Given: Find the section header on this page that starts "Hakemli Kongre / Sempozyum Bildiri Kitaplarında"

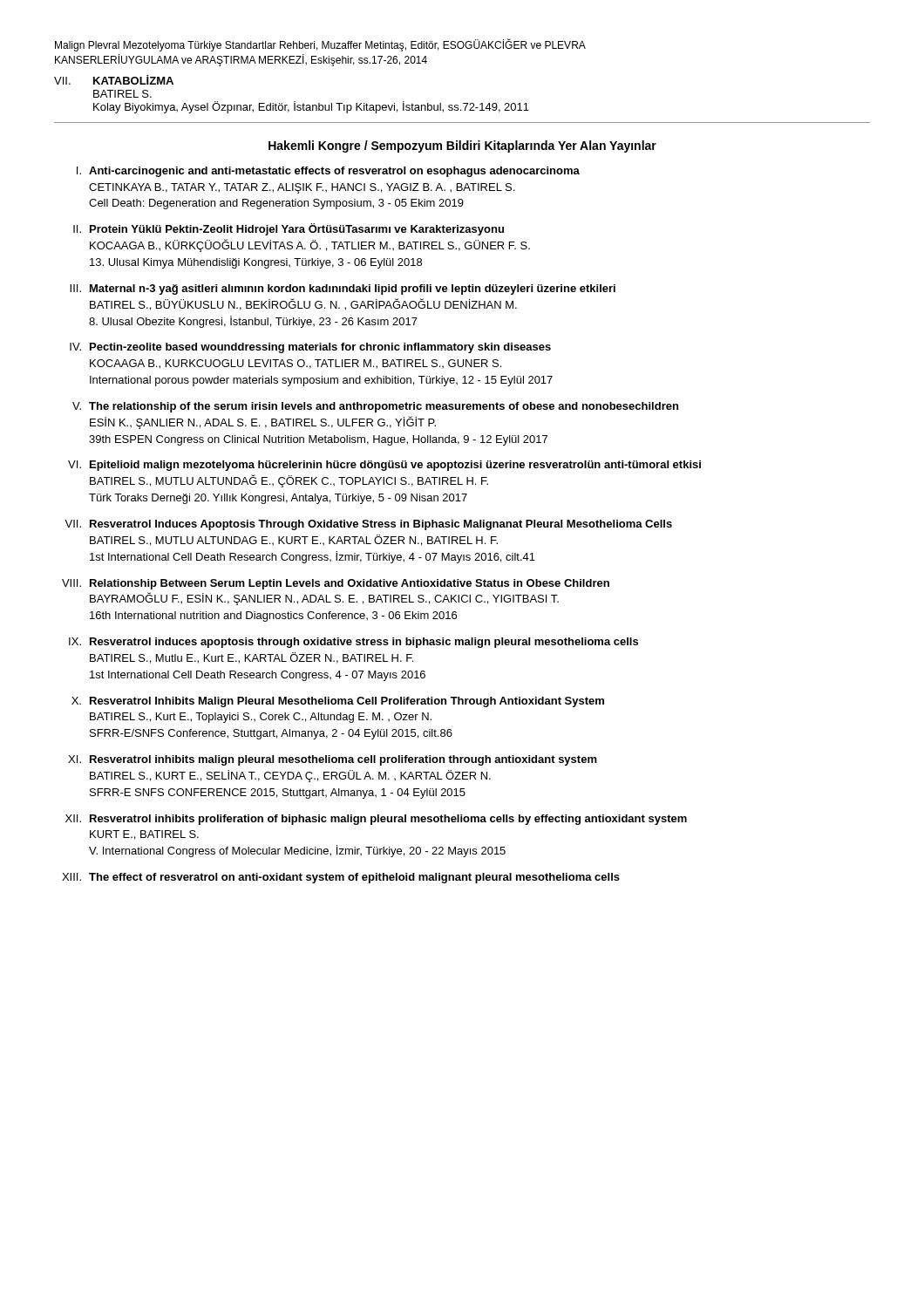Looking at the screenshot, I should coord(462,145).
